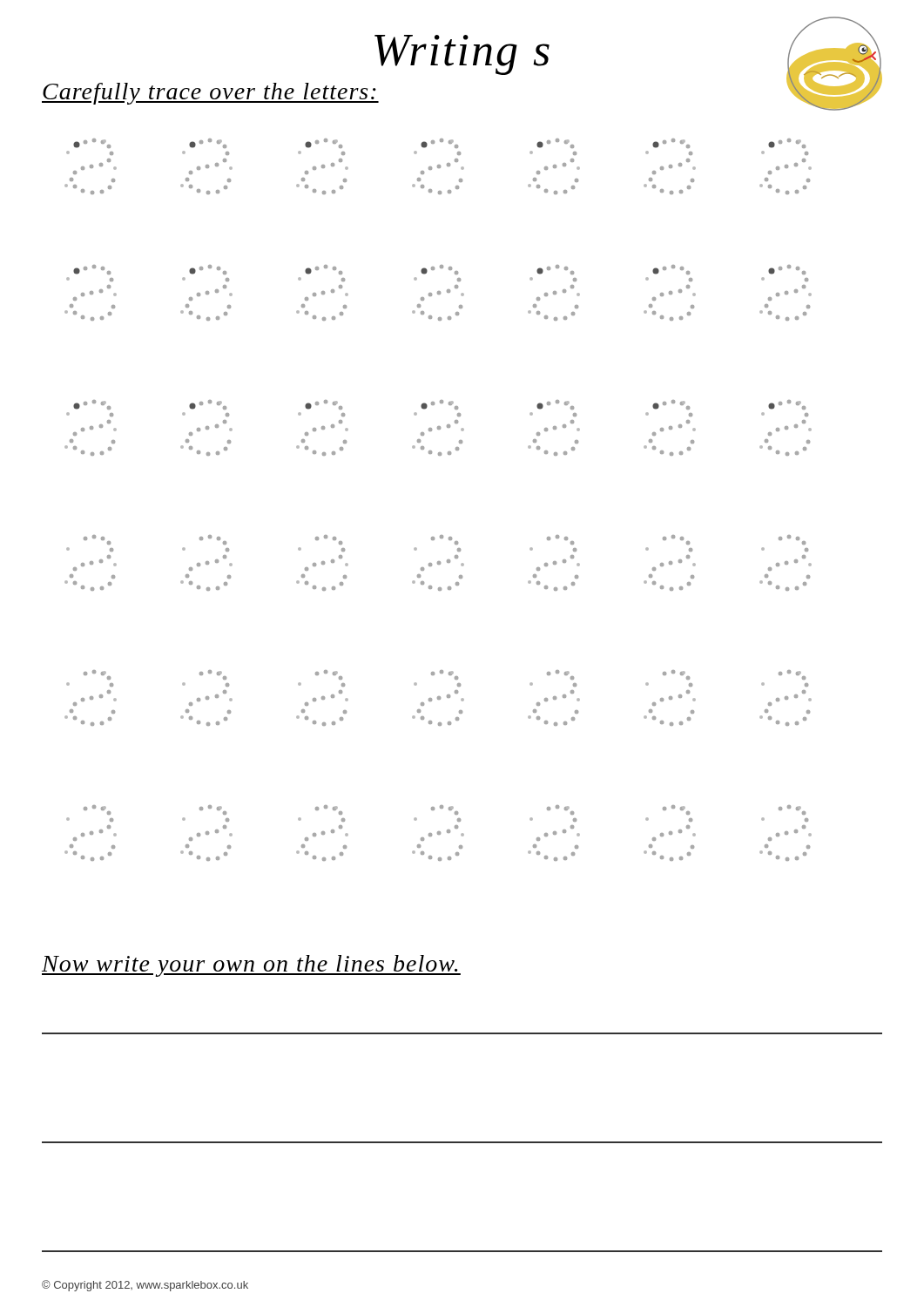Screen dimensions: 1307x924
Task: Find "Writing s" on this page
Action: point(462,50)
